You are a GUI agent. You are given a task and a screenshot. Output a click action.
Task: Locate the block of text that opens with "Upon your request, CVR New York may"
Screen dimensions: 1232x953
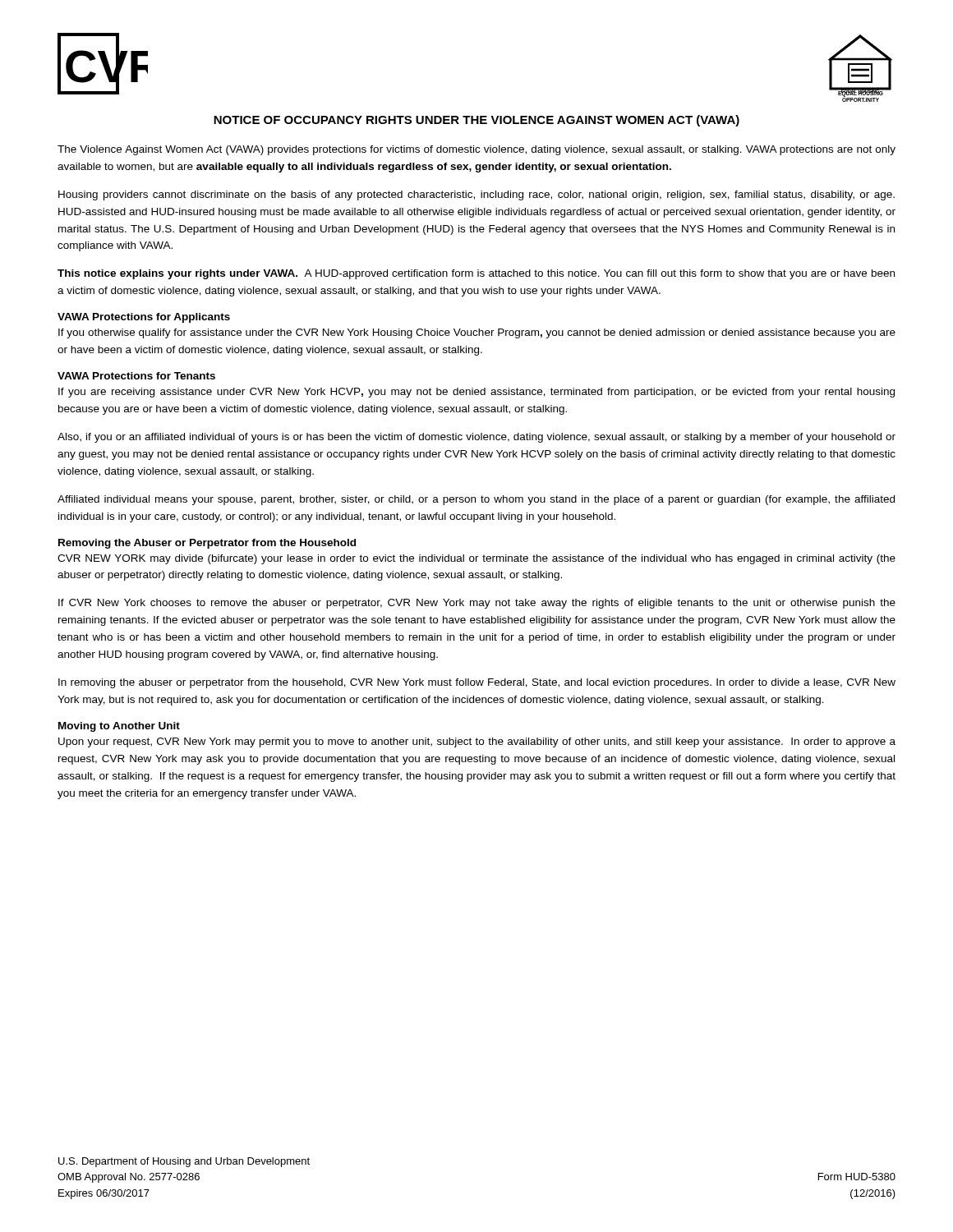point(476,767)
